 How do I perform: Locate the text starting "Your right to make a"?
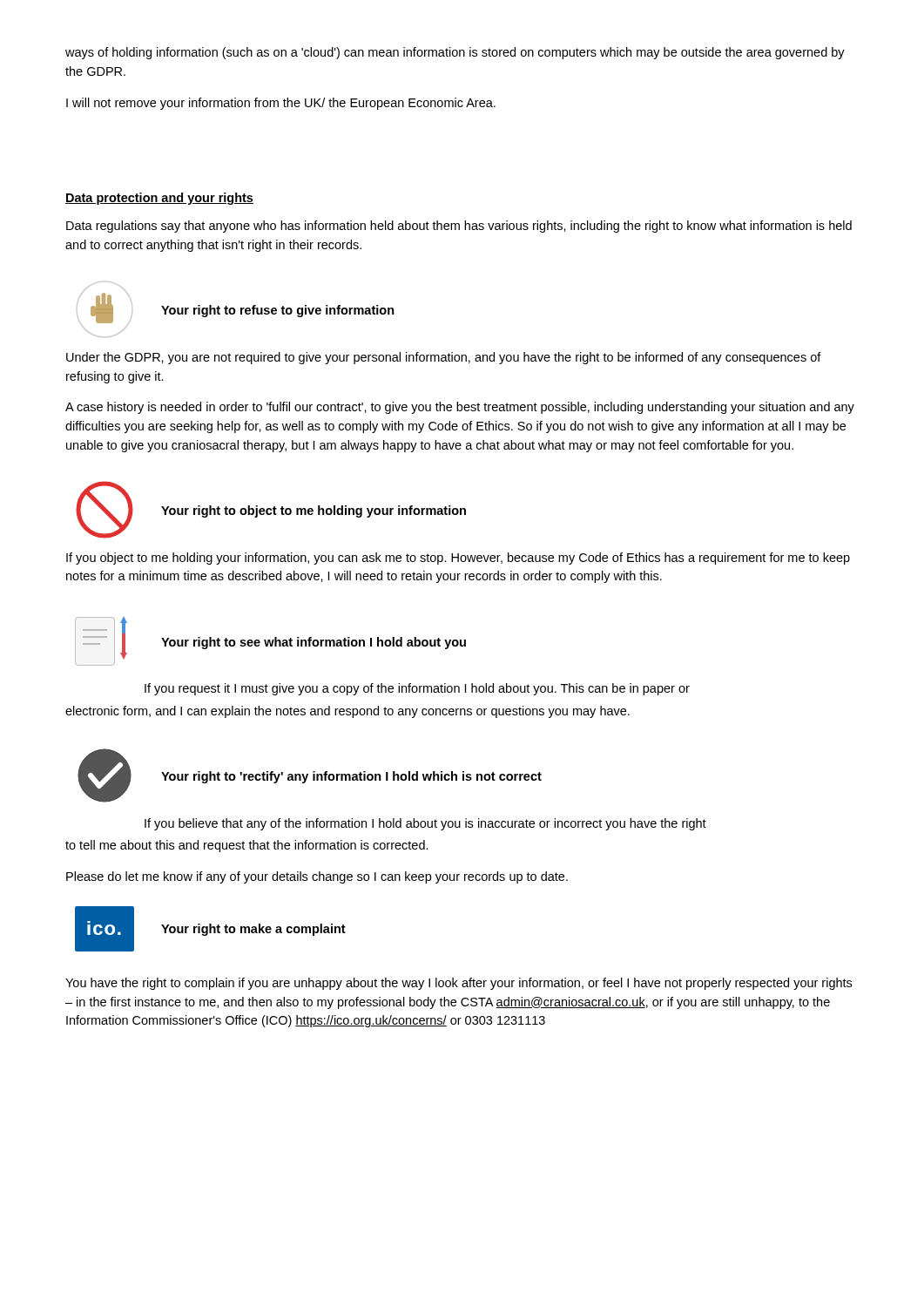(253, 929)
